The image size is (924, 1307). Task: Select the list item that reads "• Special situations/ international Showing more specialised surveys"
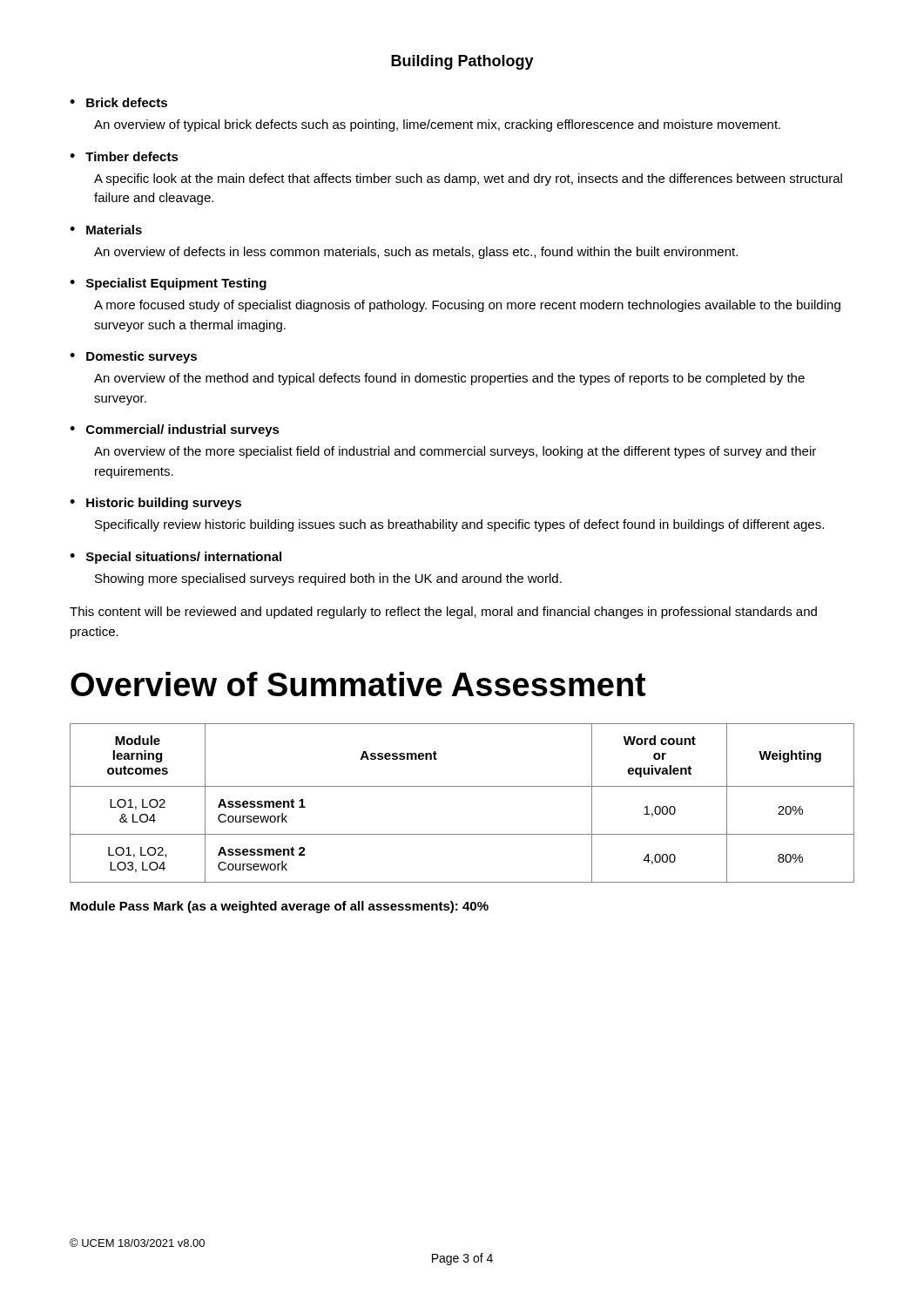point(462,568)
